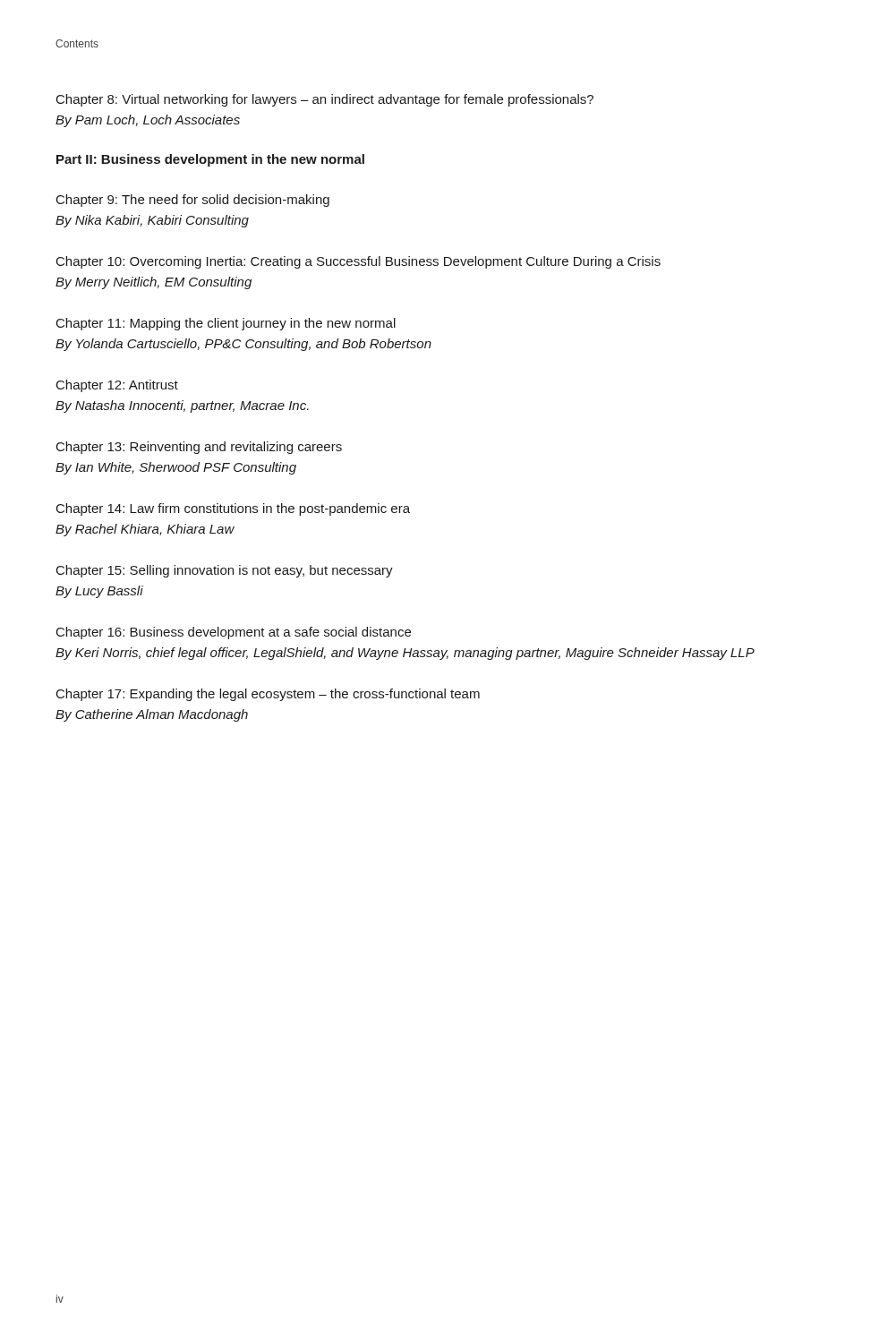896x1343 pixels.
Task: Locate the list item containing "Chapter 9: The need for solid"
Action: 193,201
